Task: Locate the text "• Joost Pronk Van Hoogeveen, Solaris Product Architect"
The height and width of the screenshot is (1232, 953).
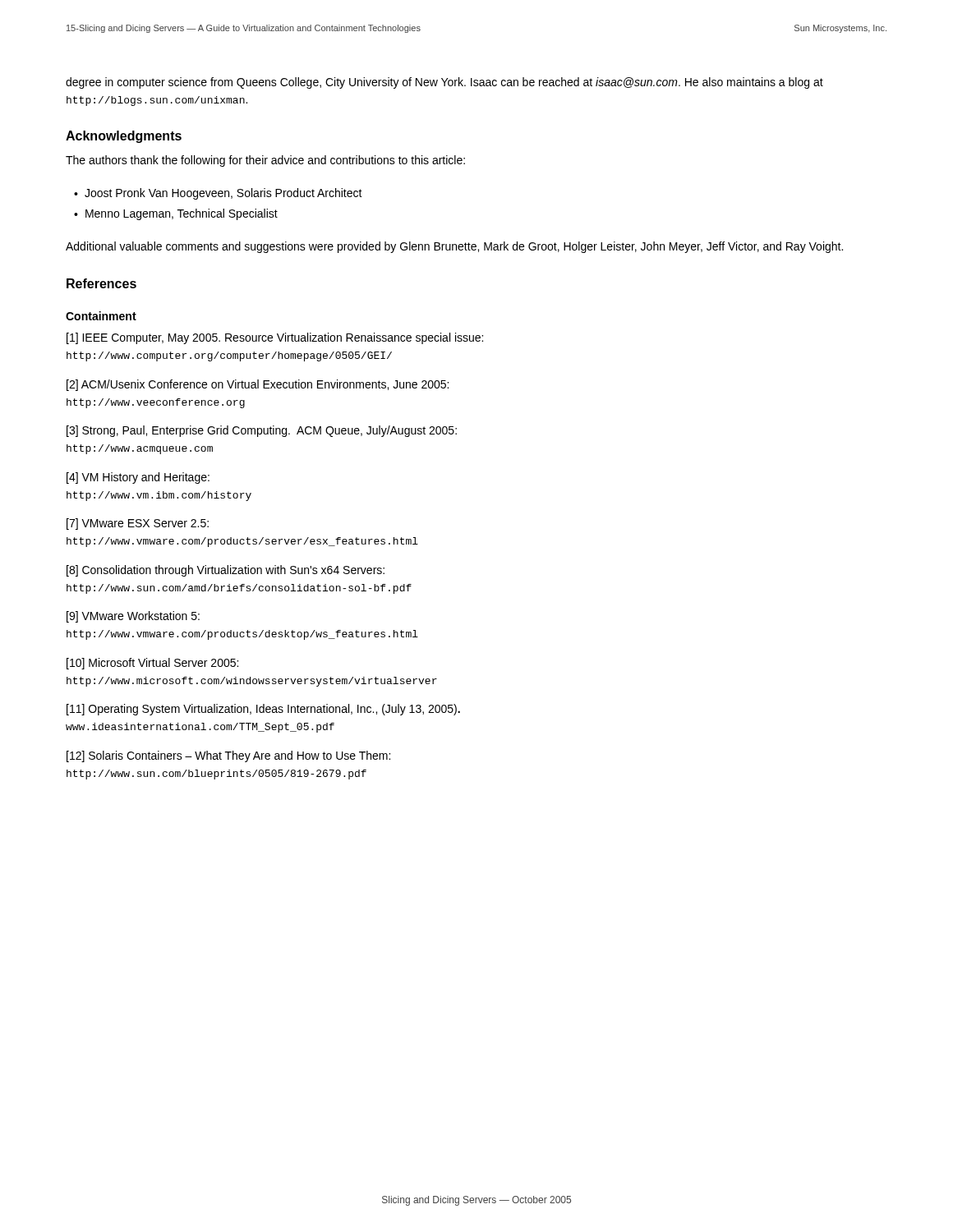Action: (x=218, y=193)
